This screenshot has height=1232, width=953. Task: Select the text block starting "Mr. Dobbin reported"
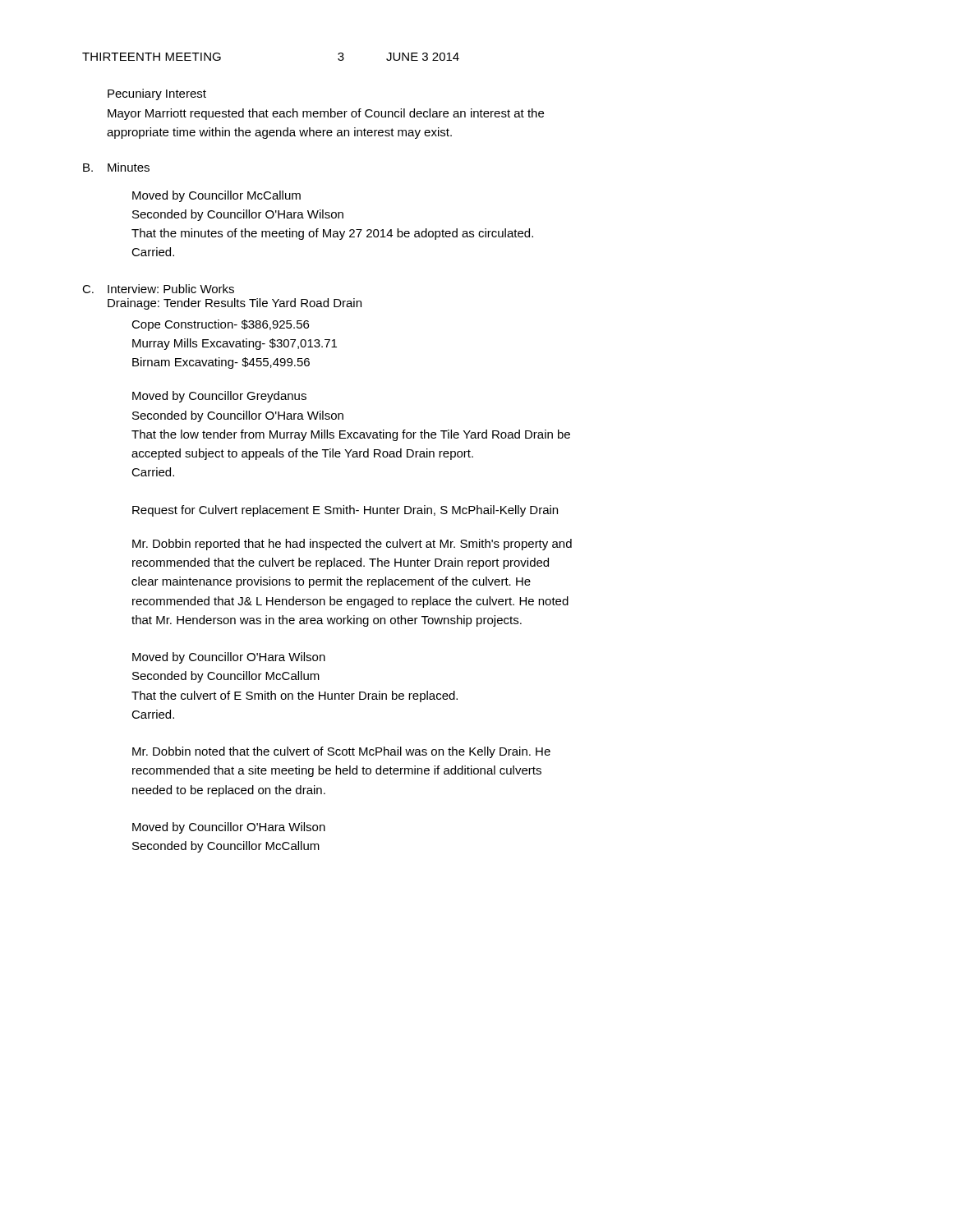[x=352, y=581]
